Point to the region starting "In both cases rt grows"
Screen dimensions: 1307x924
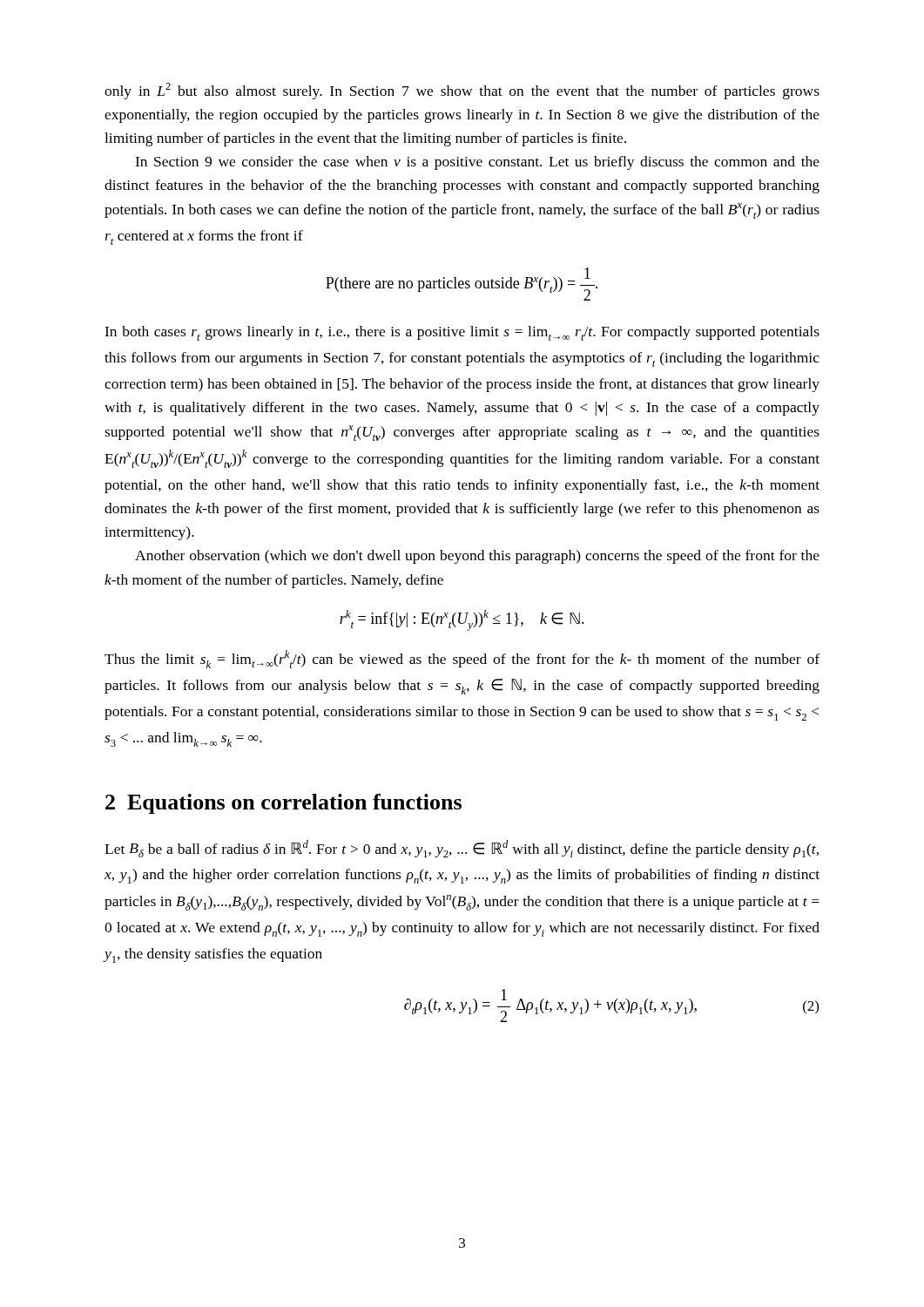462,432
